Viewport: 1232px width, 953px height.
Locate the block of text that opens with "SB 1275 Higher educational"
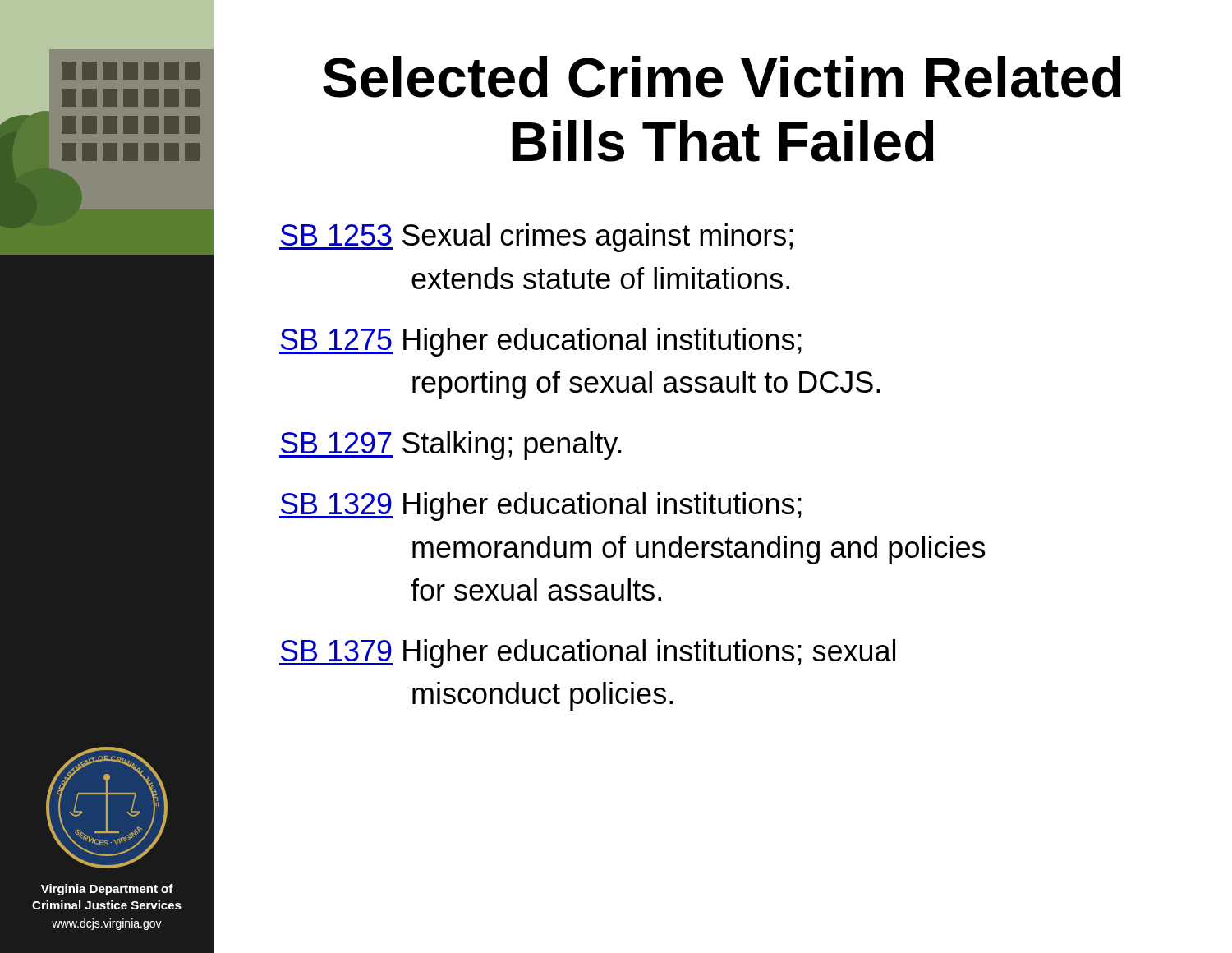coord(723,363)
